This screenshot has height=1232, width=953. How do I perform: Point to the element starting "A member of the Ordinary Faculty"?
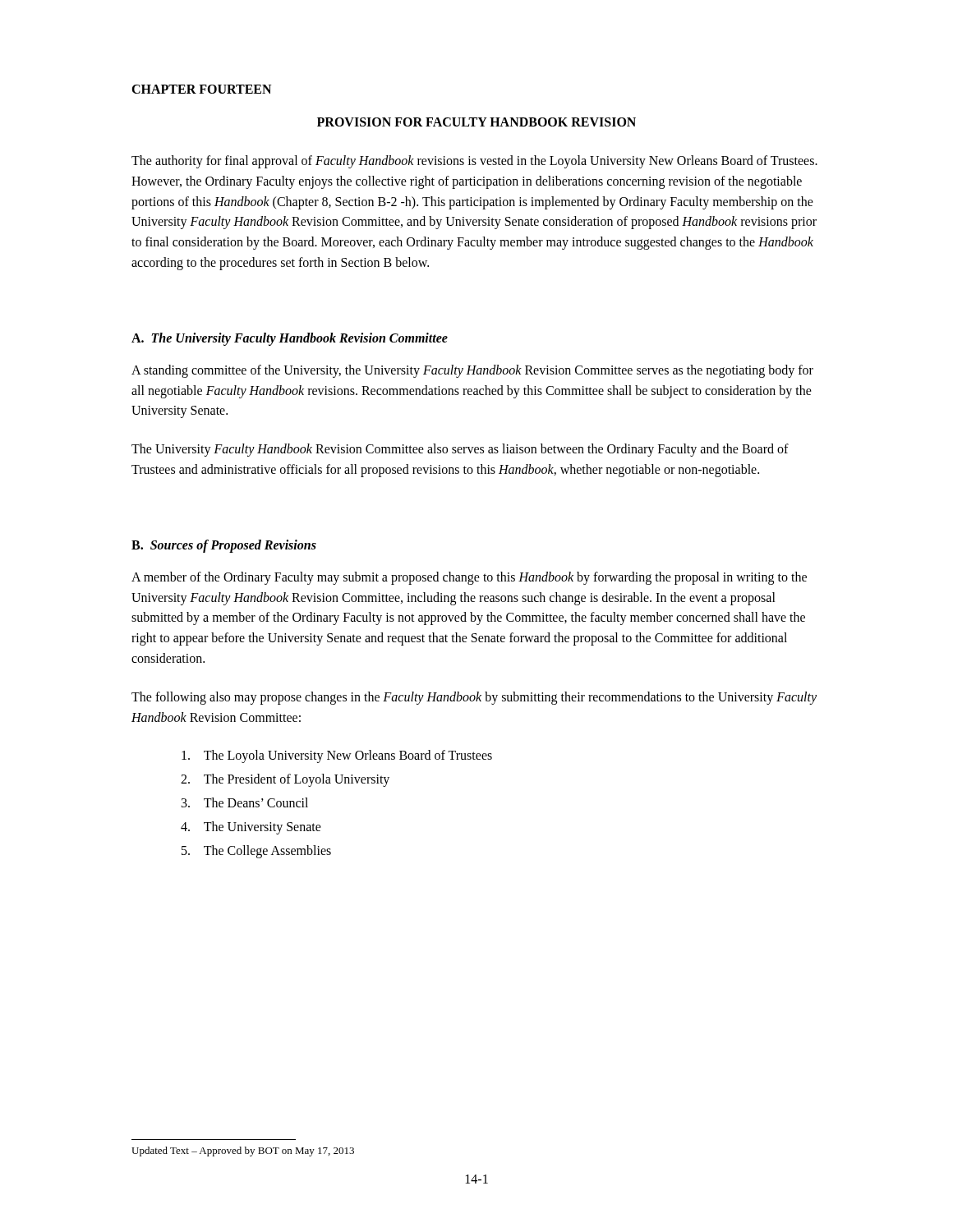pyautogui.click(x=469, y=618)
